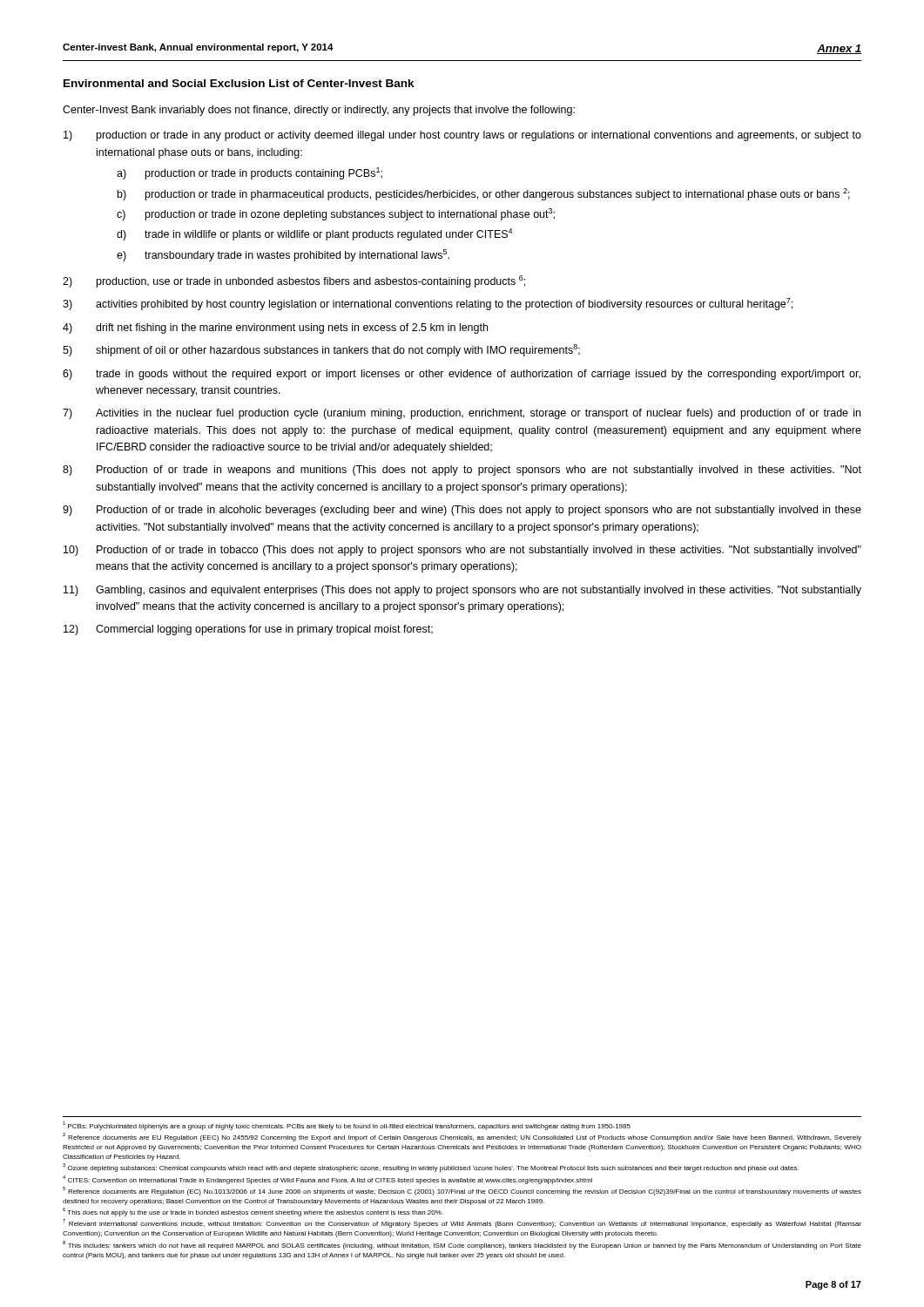Screen dimensions: 1307x924
Task: Navigate to the text starting "3) activities prohibited by host country legislation or"
Action: [462, 305]
